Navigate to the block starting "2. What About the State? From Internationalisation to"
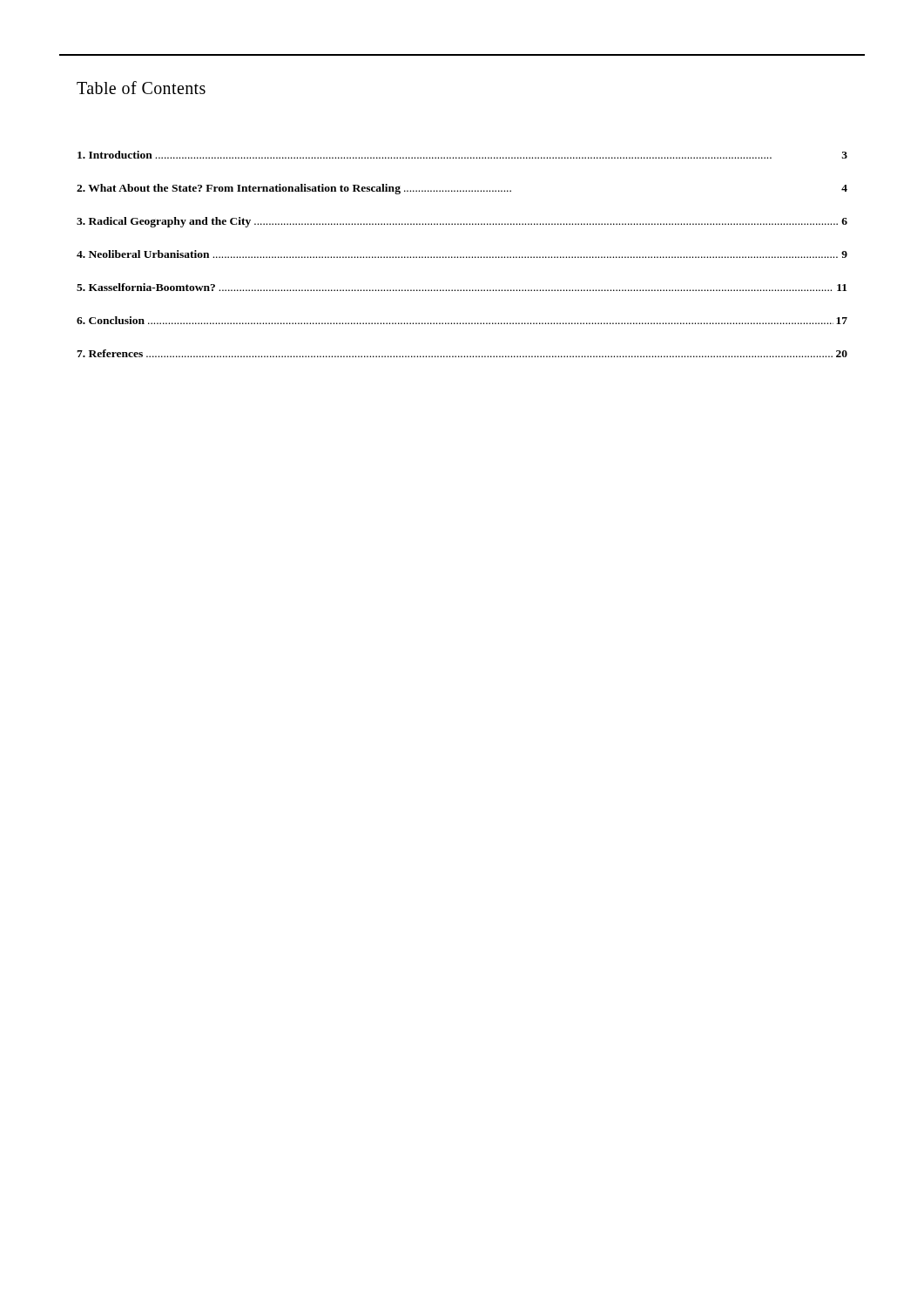 click(x=462, y=188)
